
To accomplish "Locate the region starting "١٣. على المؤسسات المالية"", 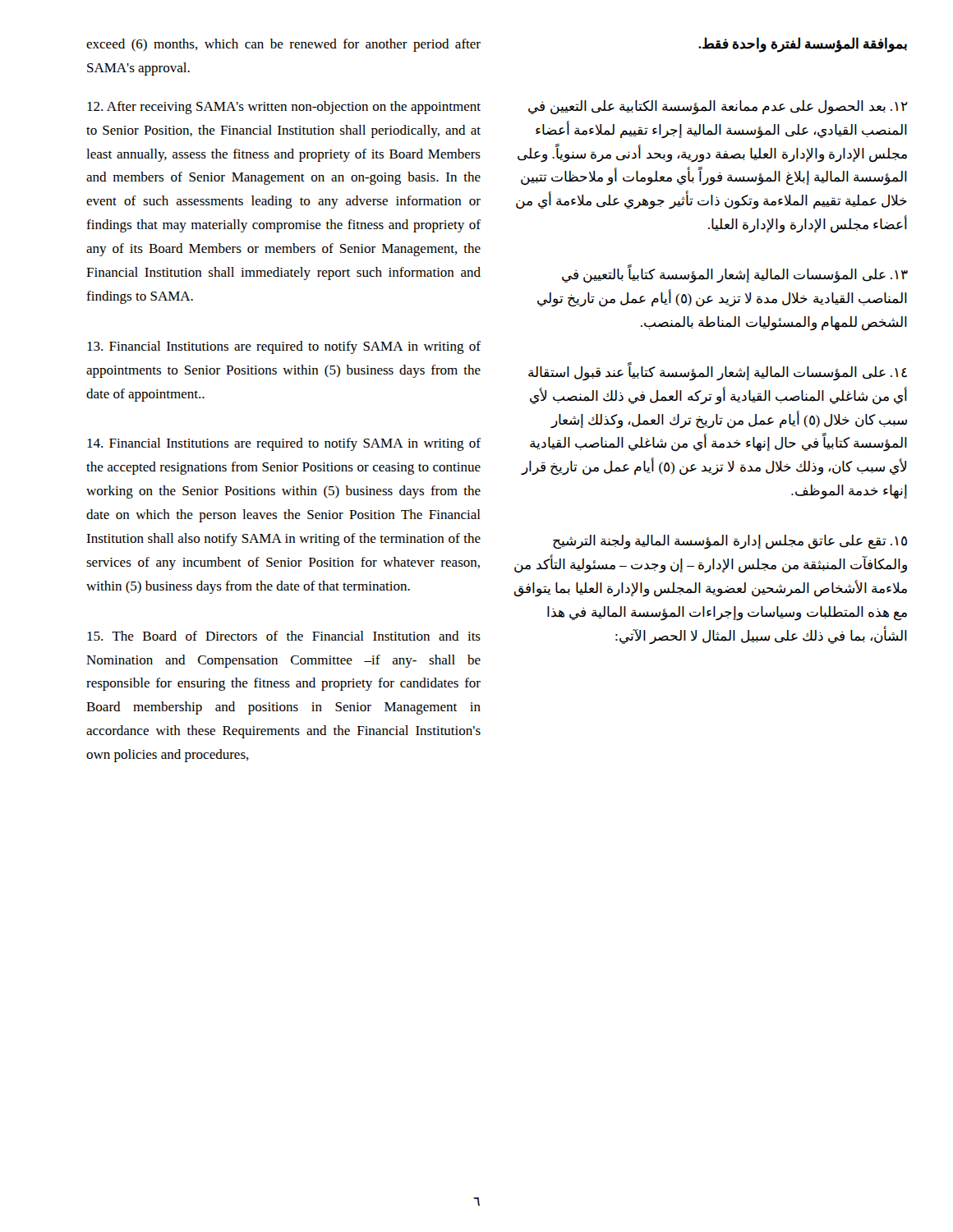I will (x=722, y=299).
